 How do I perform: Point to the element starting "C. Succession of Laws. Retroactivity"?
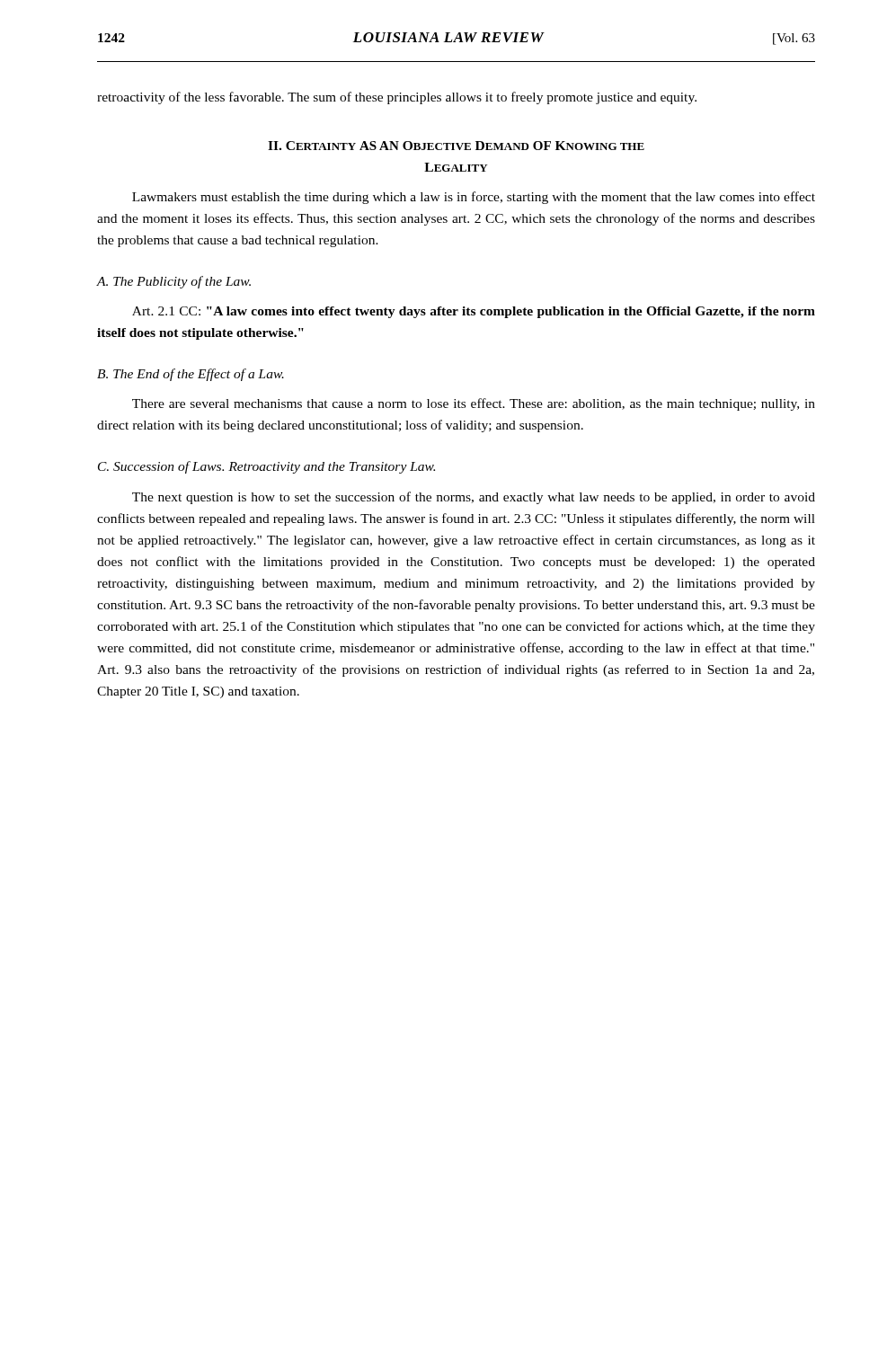(x=267, y=466)
